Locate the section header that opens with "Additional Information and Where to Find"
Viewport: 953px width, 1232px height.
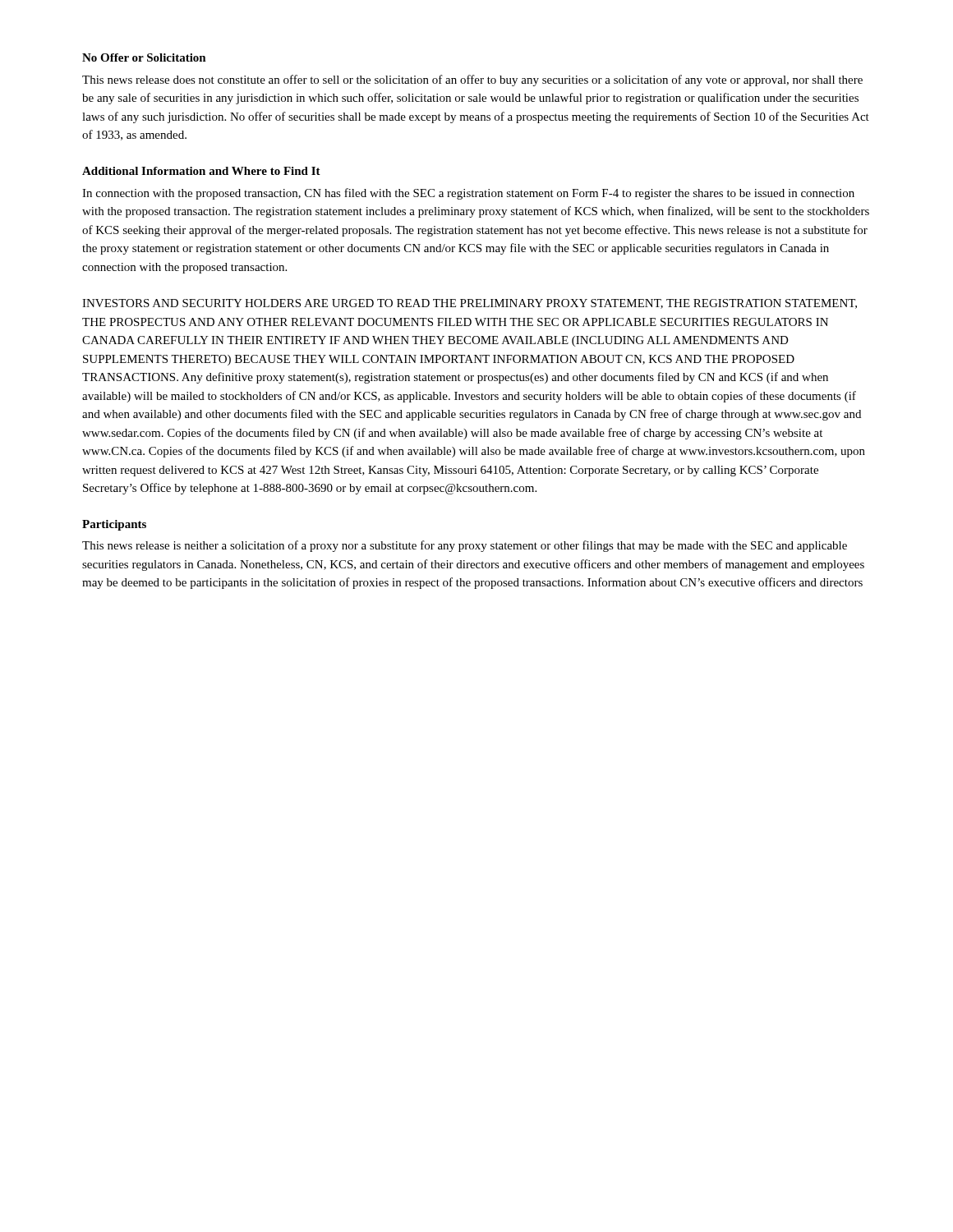(201, 171)
